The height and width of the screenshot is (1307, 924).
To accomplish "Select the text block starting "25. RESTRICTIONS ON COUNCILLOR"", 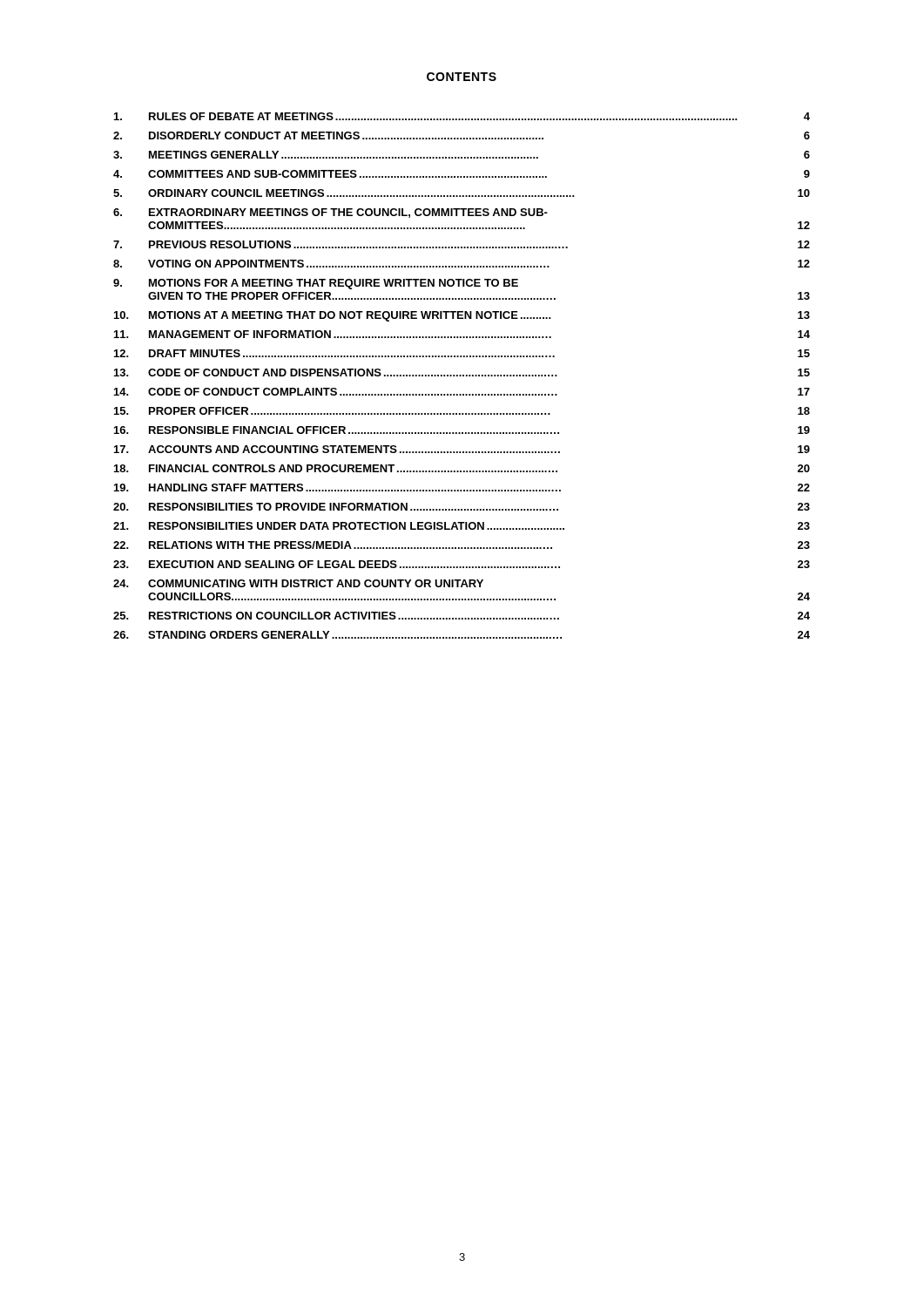I will tap(462, 615).
